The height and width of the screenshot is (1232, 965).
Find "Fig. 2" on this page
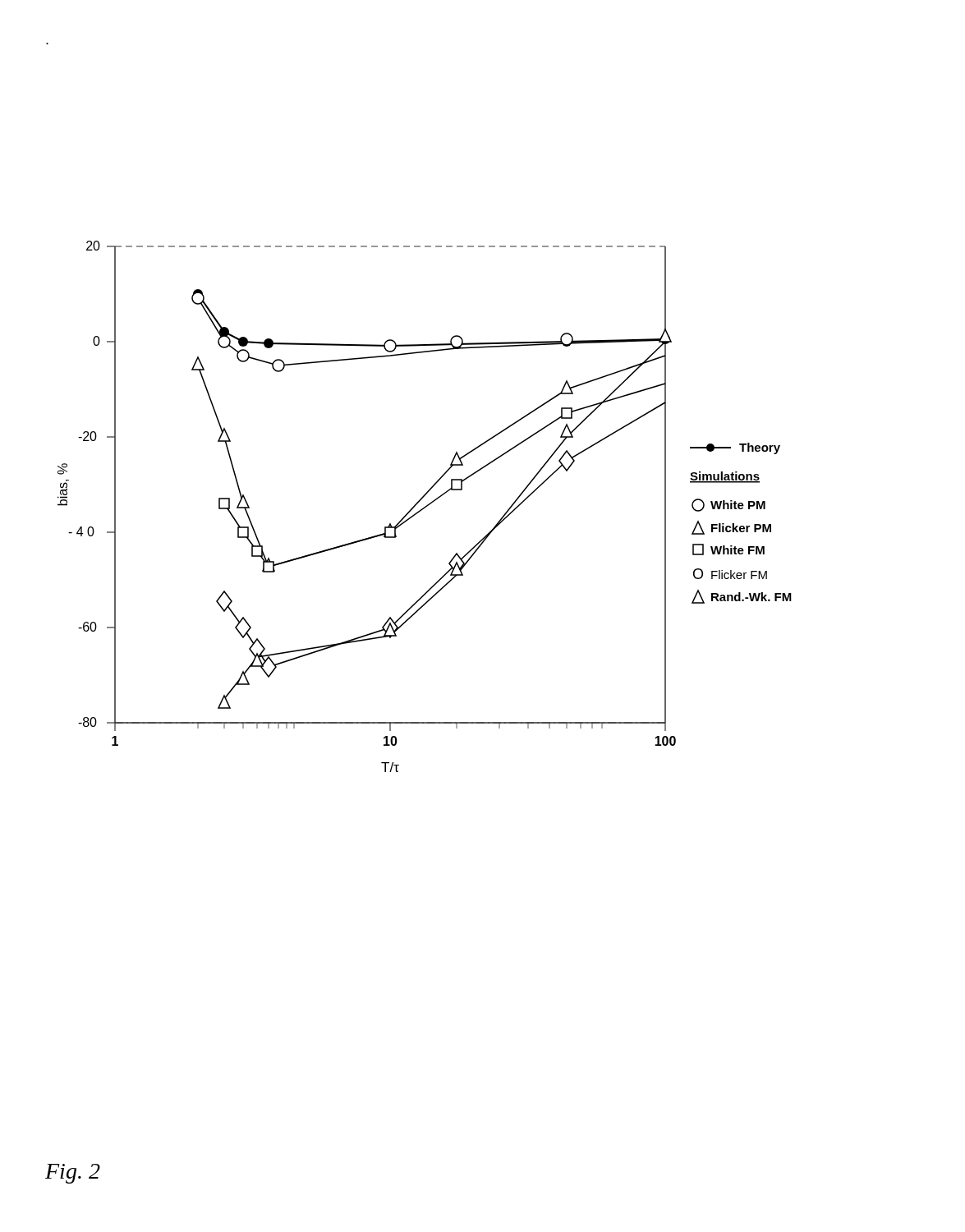pos(73,1171)
